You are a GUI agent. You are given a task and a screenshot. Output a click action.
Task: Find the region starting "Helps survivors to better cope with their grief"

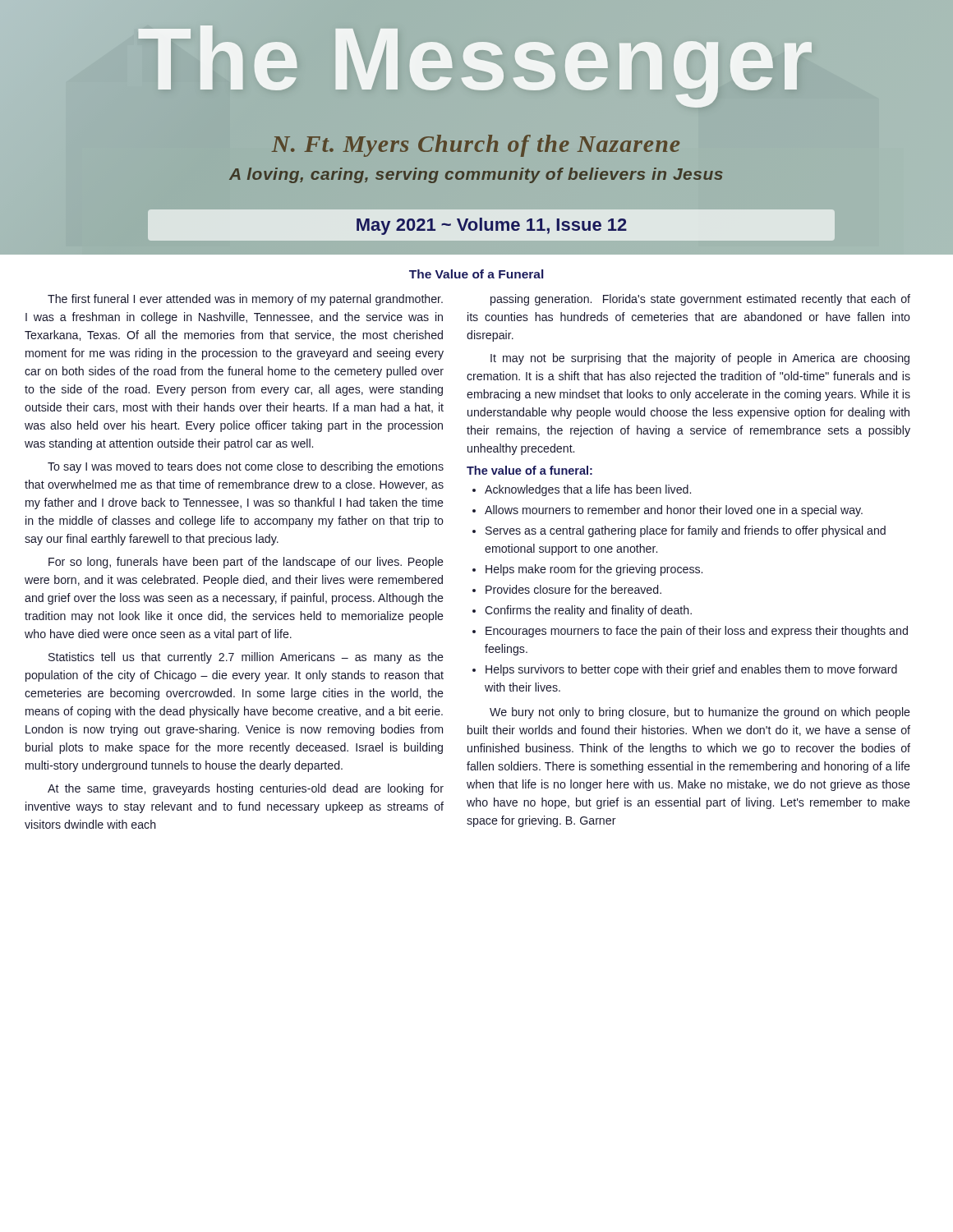[x=691, y=678]
